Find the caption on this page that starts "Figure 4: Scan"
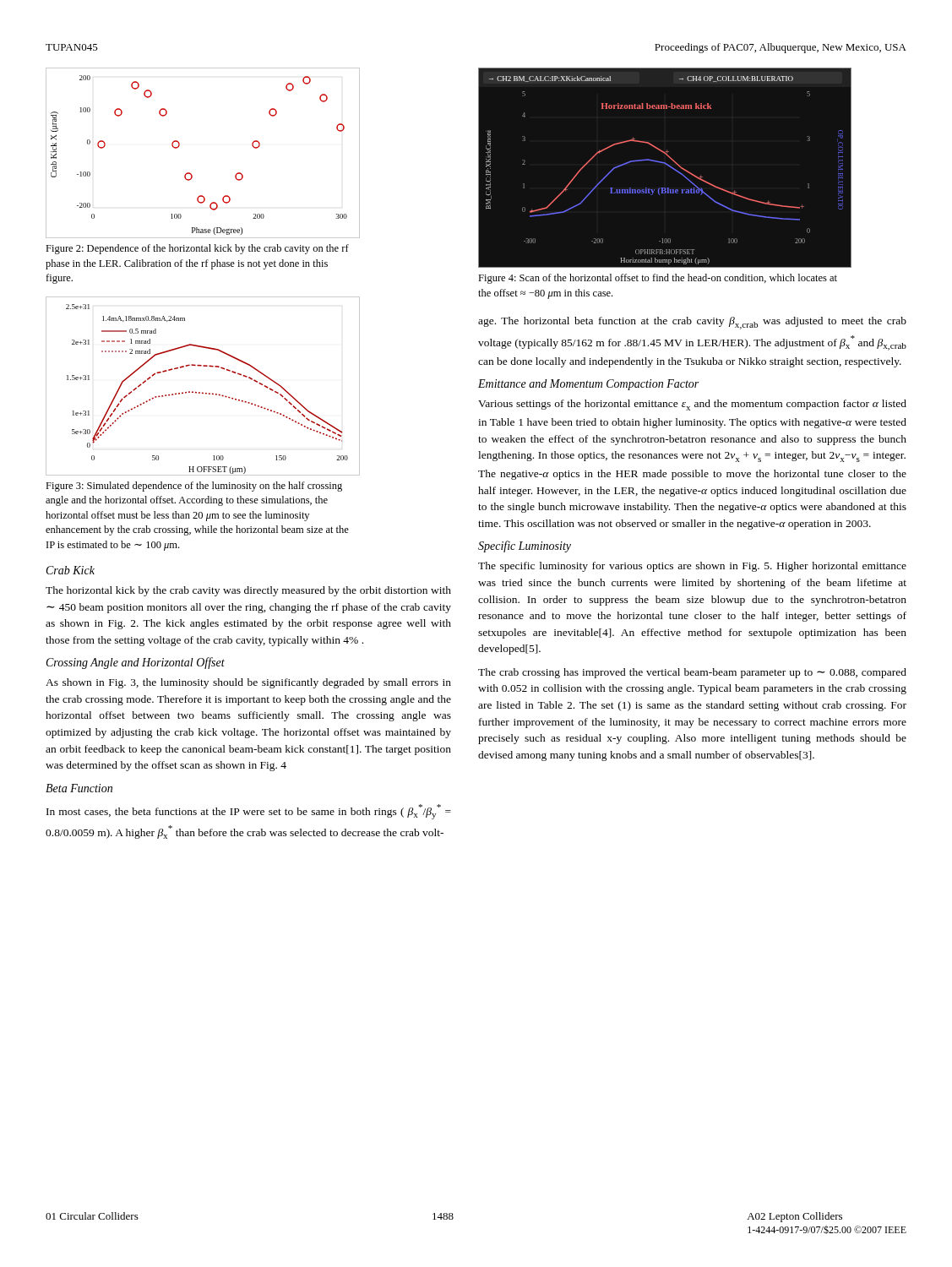The height and width of the screenshot is (1267, 952). pyautogui.click(x=658, y=285)
